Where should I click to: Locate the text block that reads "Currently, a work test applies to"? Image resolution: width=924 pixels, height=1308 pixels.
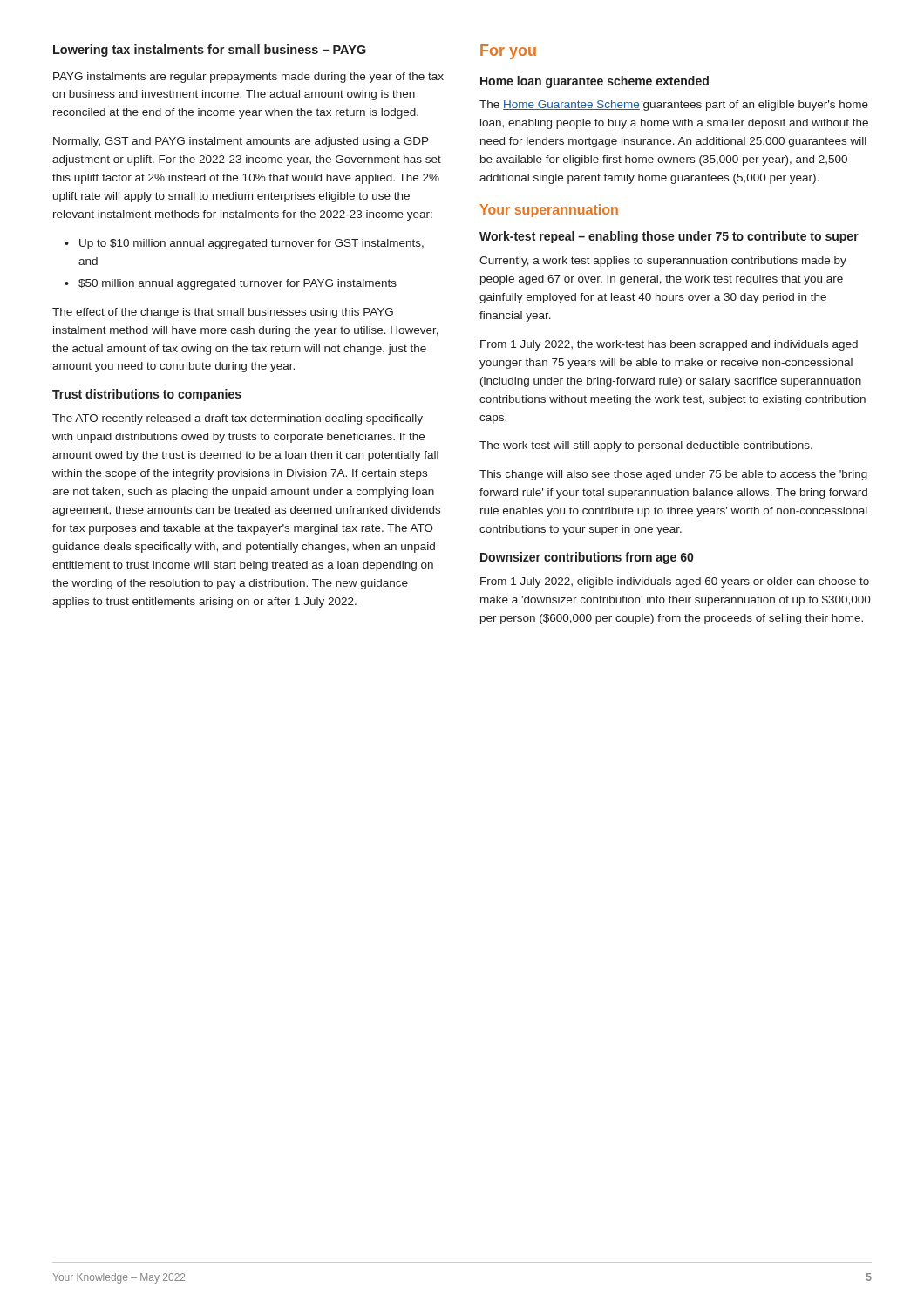[676, 289]
